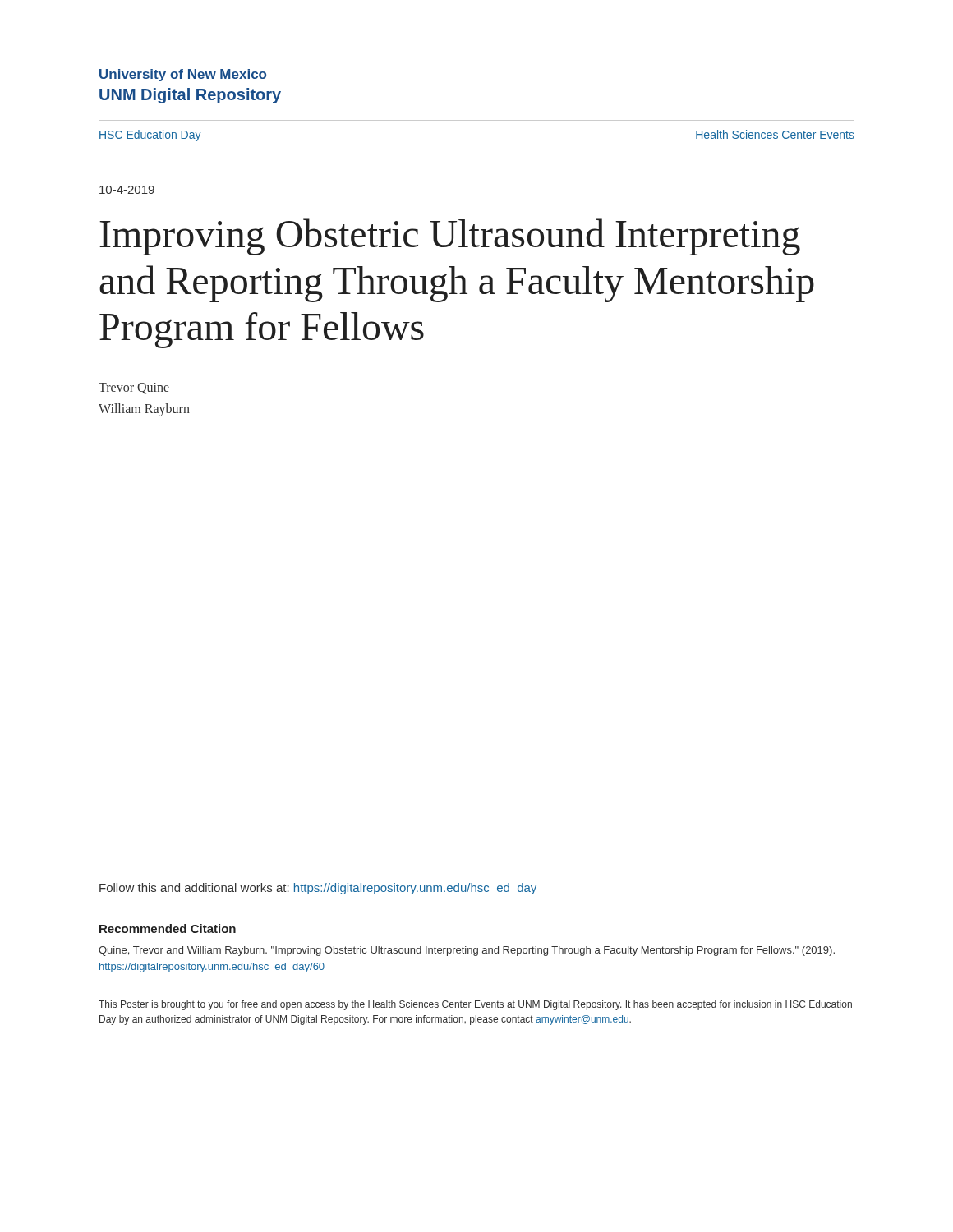Select the section header
Screen dimensions: 1232x953
tap(167, 928)
